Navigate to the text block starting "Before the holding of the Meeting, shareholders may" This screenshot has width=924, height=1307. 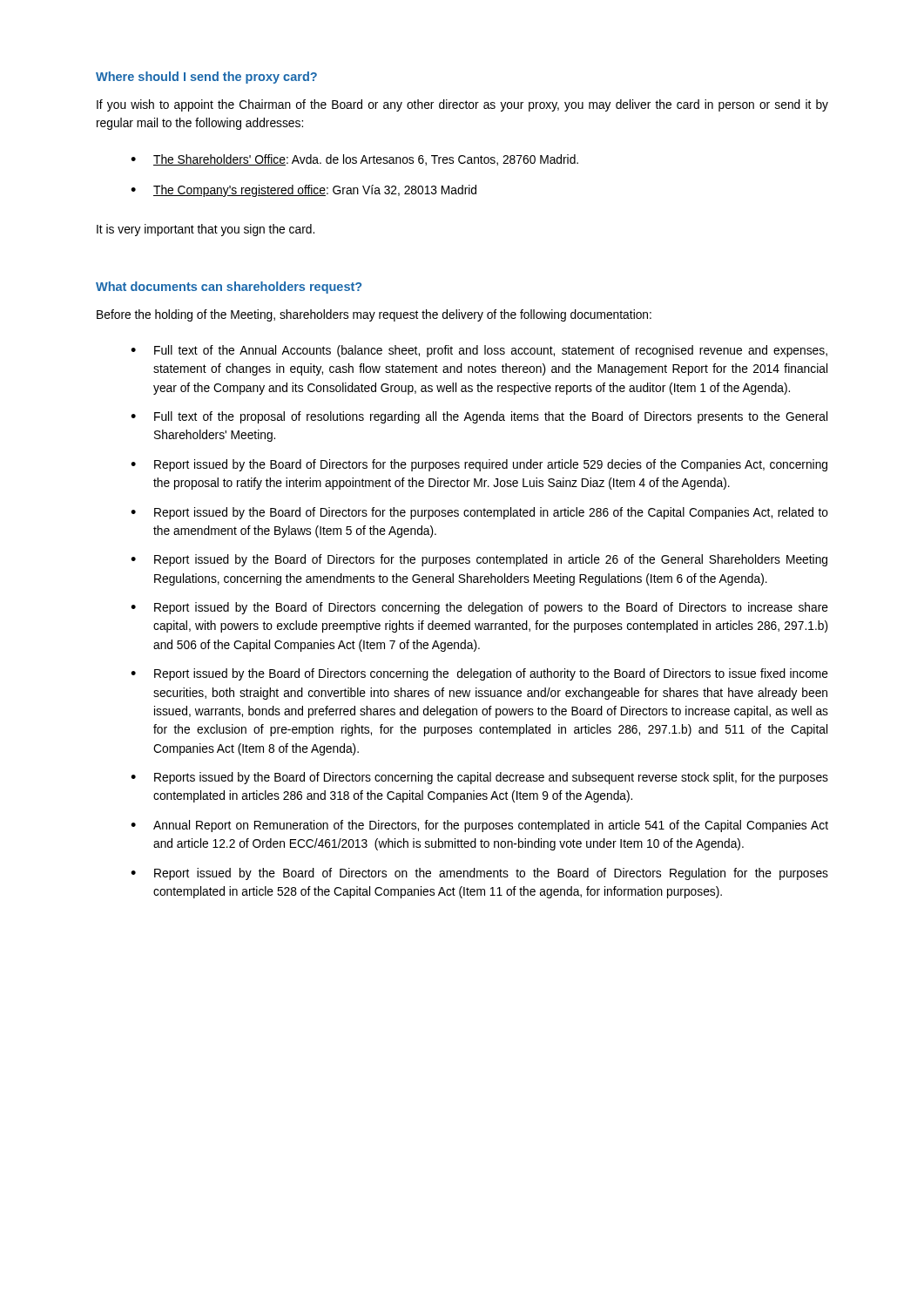coord(374,315)
